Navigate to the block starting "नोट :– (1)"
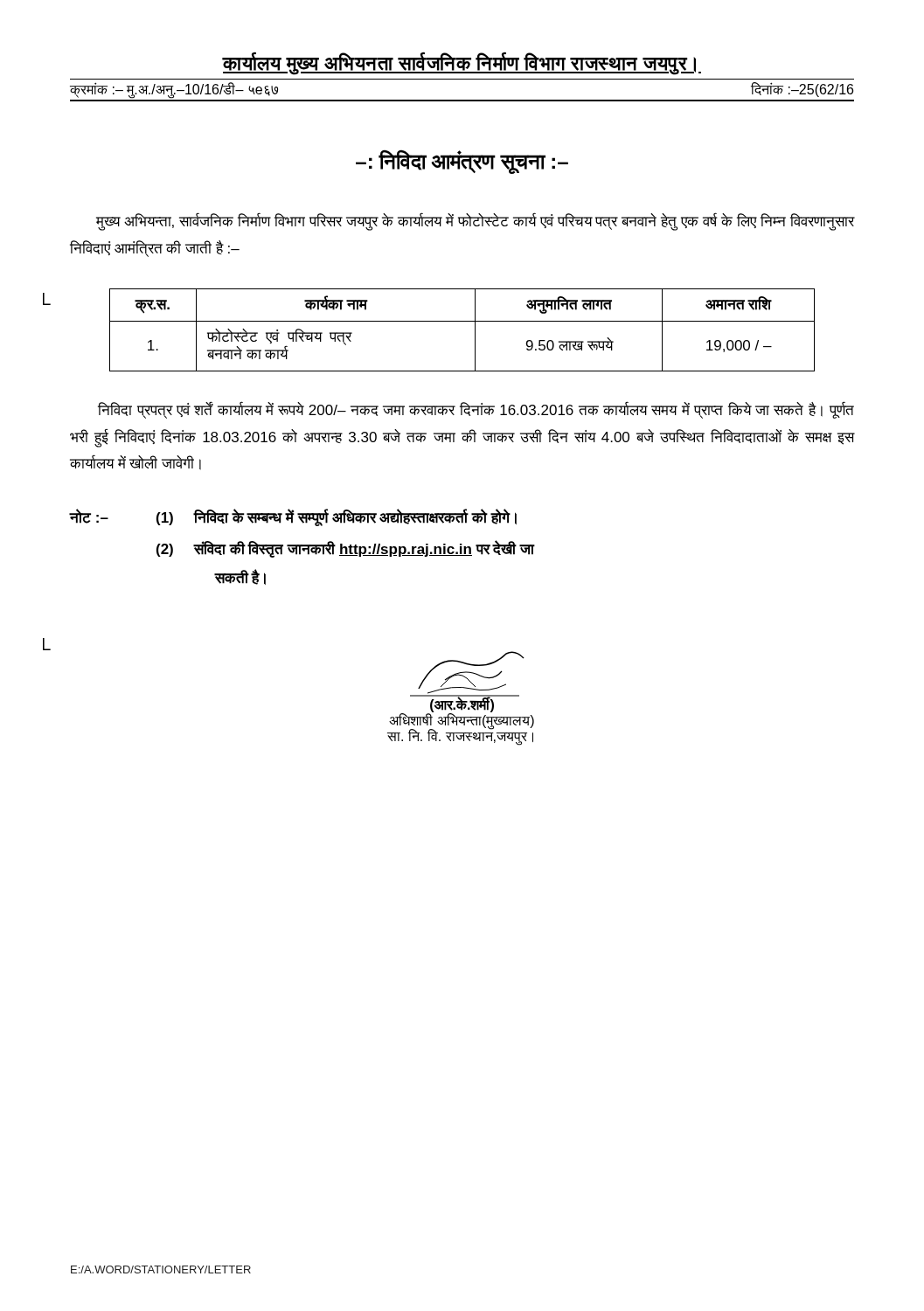 coord(295,518)
